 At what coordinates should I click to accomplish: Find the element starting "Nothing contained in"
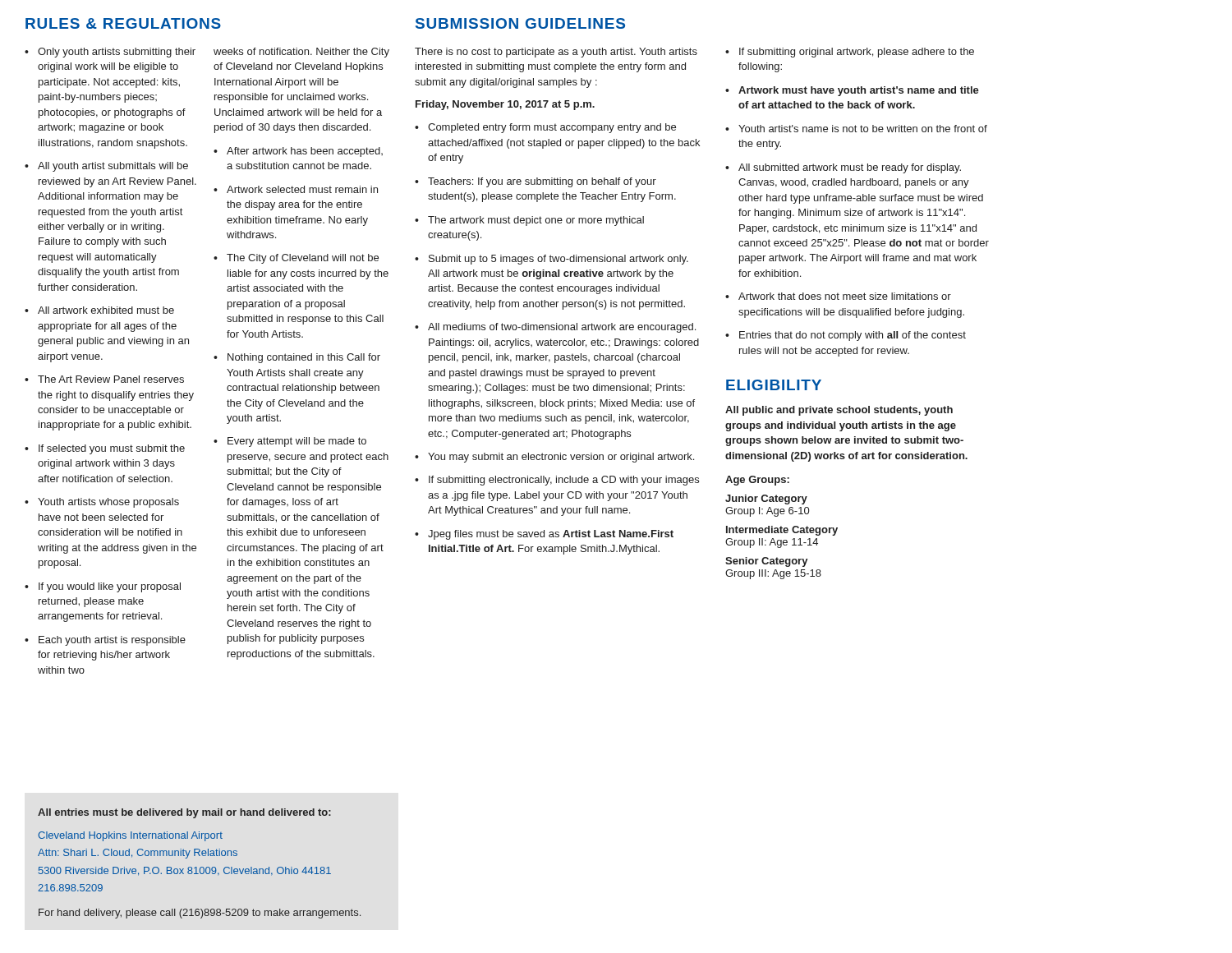[x=304, y=387]
